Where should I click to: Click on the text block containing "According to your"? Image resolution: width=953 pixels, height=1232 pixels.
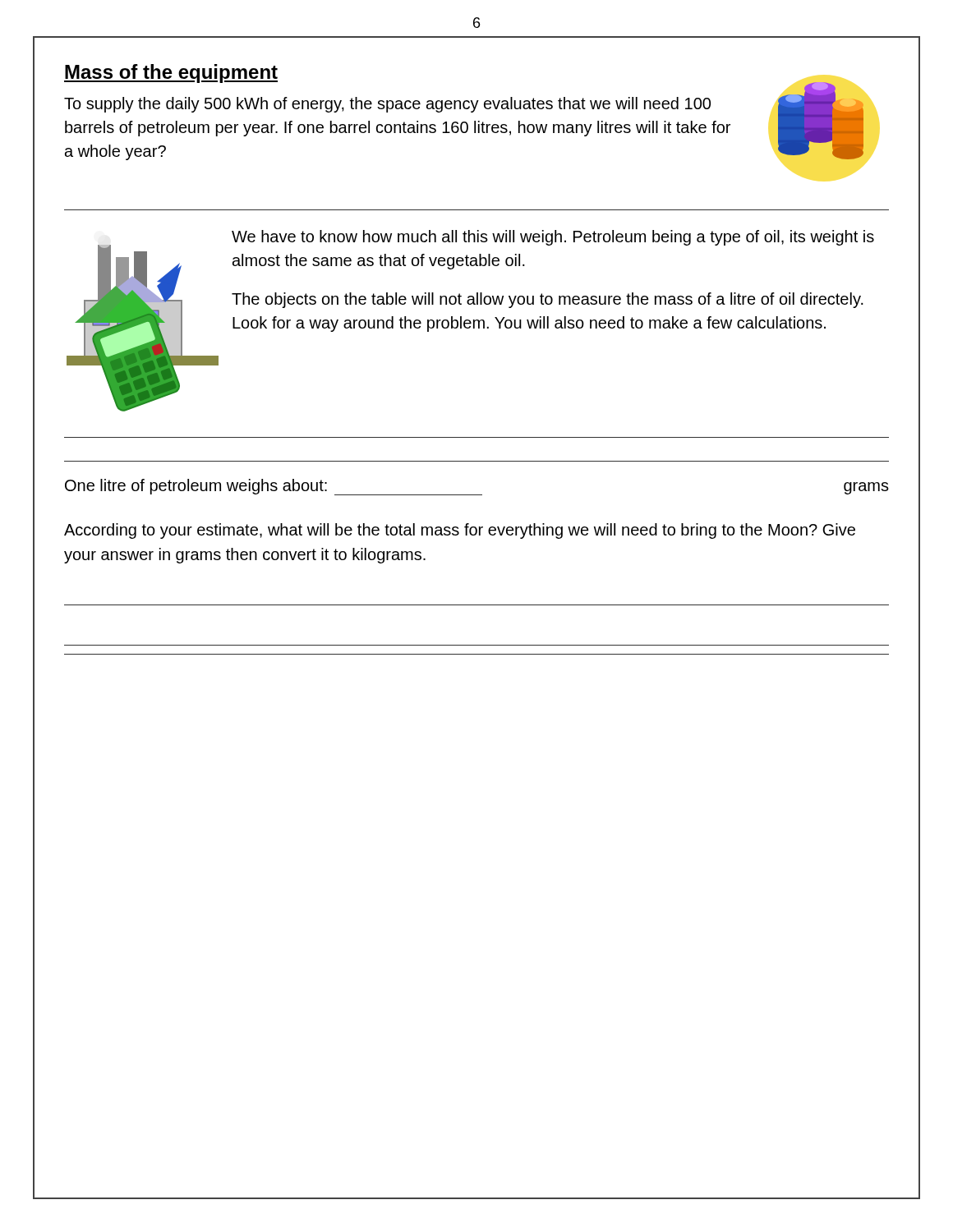click(x=460, y=542)
